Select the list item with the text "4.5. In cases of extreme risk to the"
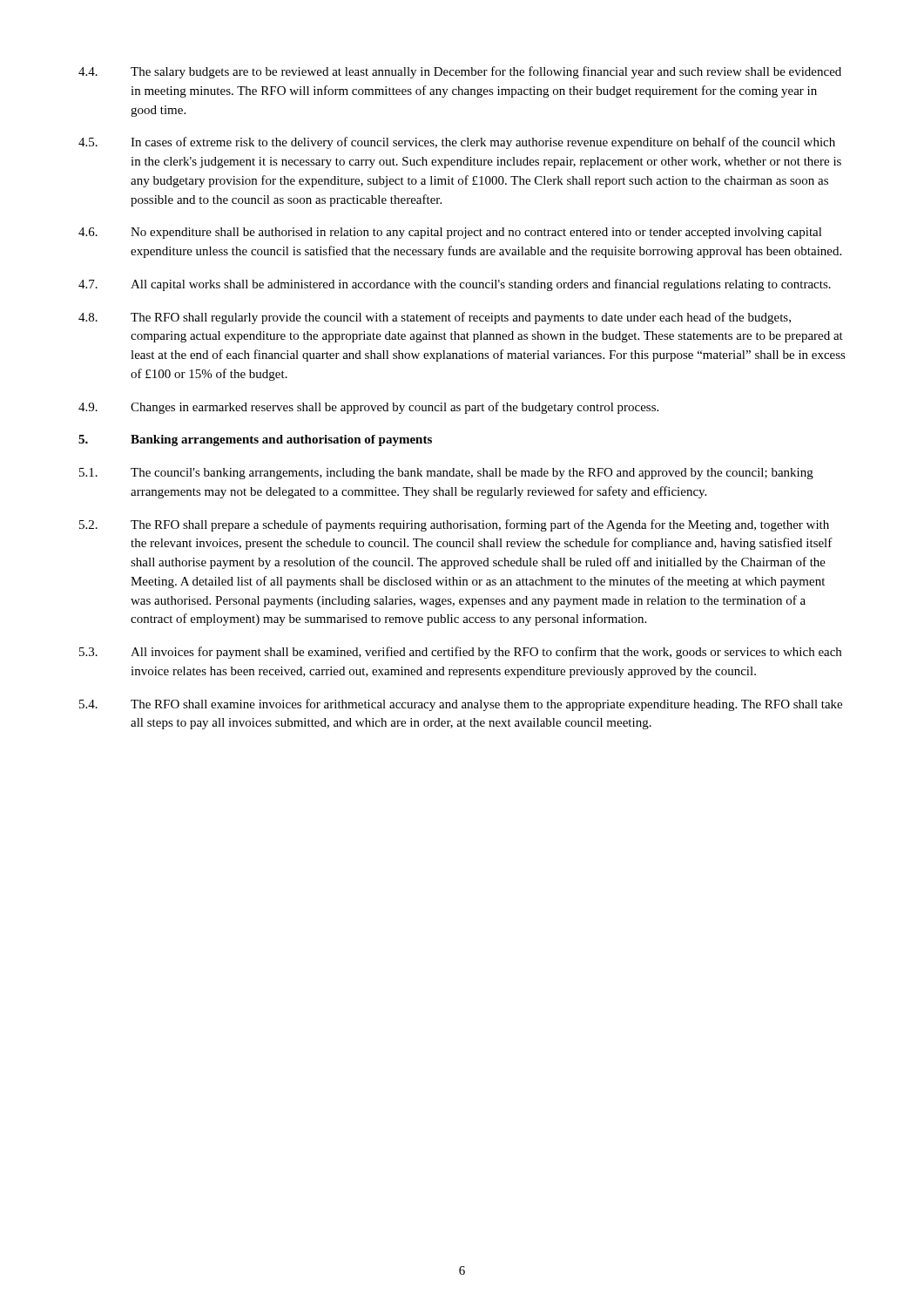This screenshot has width=924, height=1307. point(462,171)
